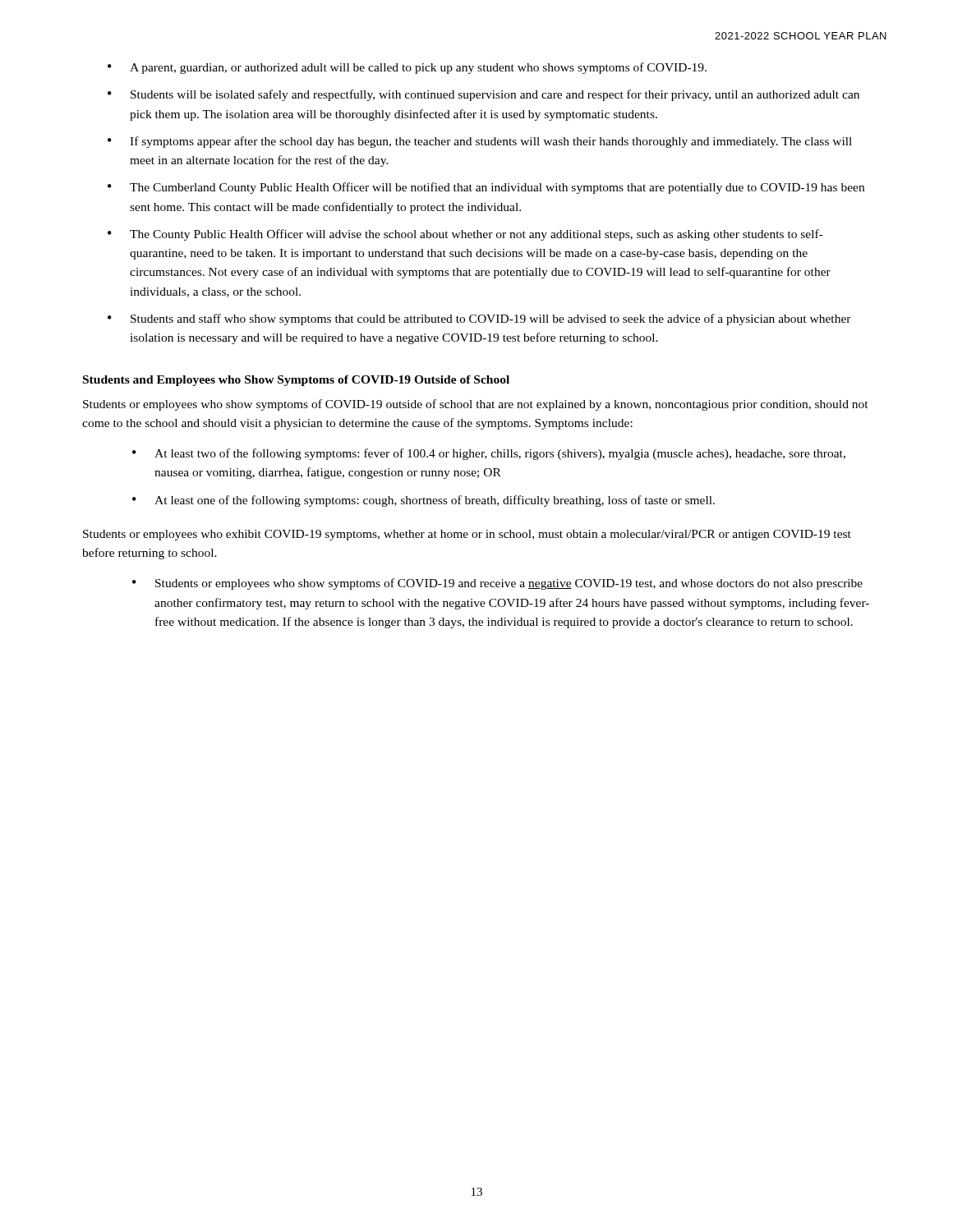Find the block on this page that starts "At least one of the"
953x1232 pixels.
[501, 500]
